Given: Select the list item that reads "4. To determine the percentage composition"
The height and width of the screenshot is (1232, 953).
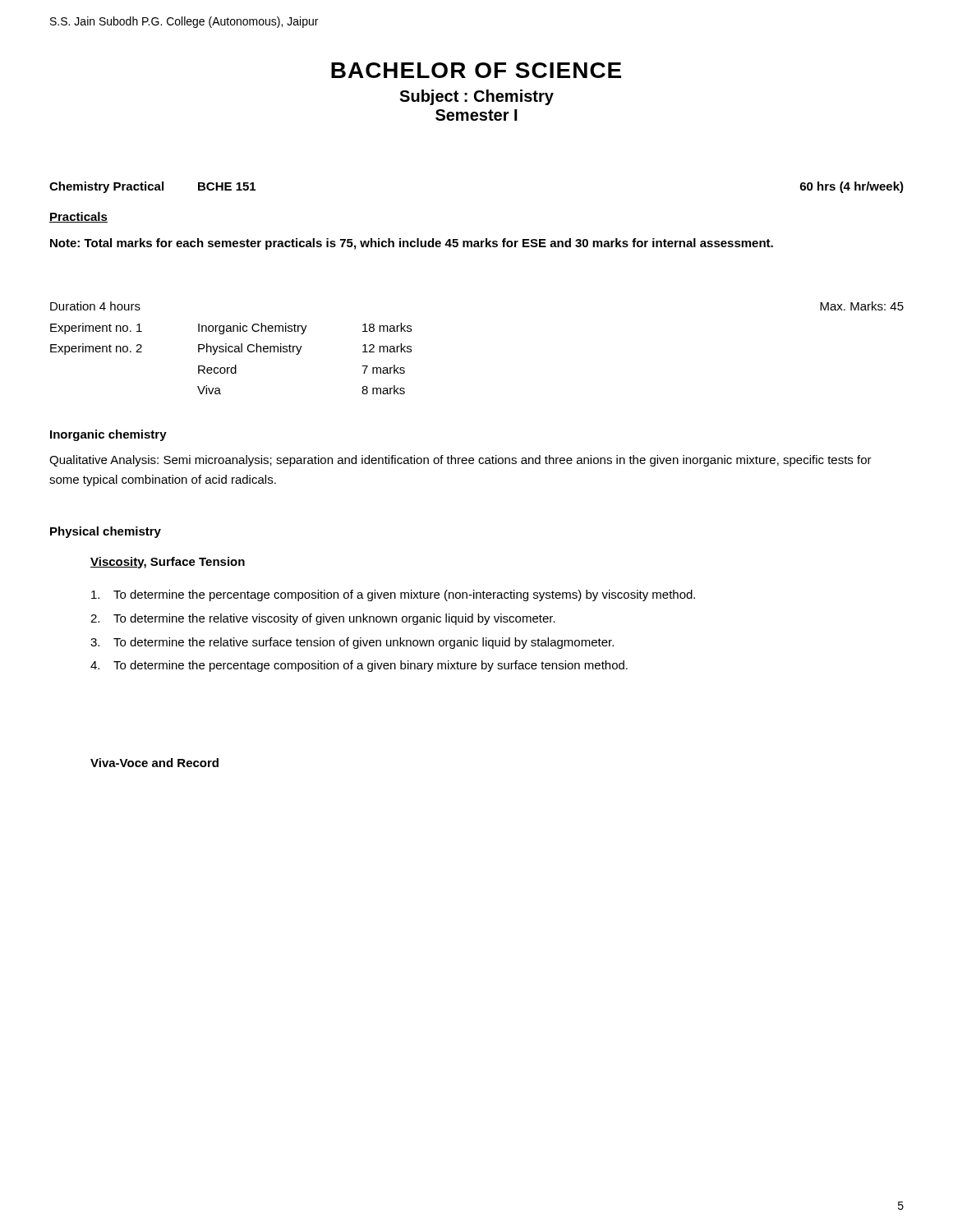Looking at the screenshot, I should (497, 666).
